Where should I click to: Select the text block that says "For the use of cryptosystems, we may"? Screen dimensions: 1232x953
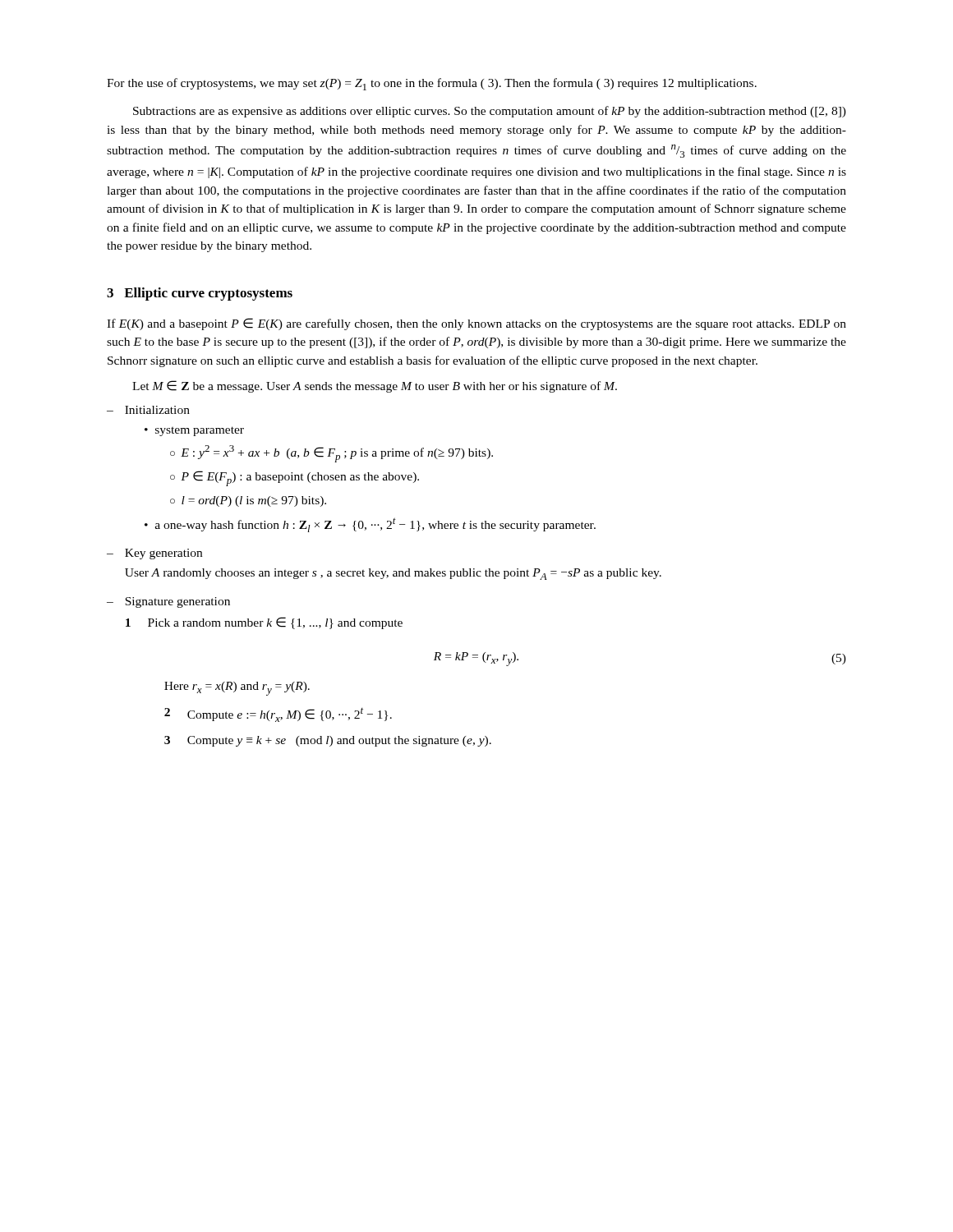point(476,85)
